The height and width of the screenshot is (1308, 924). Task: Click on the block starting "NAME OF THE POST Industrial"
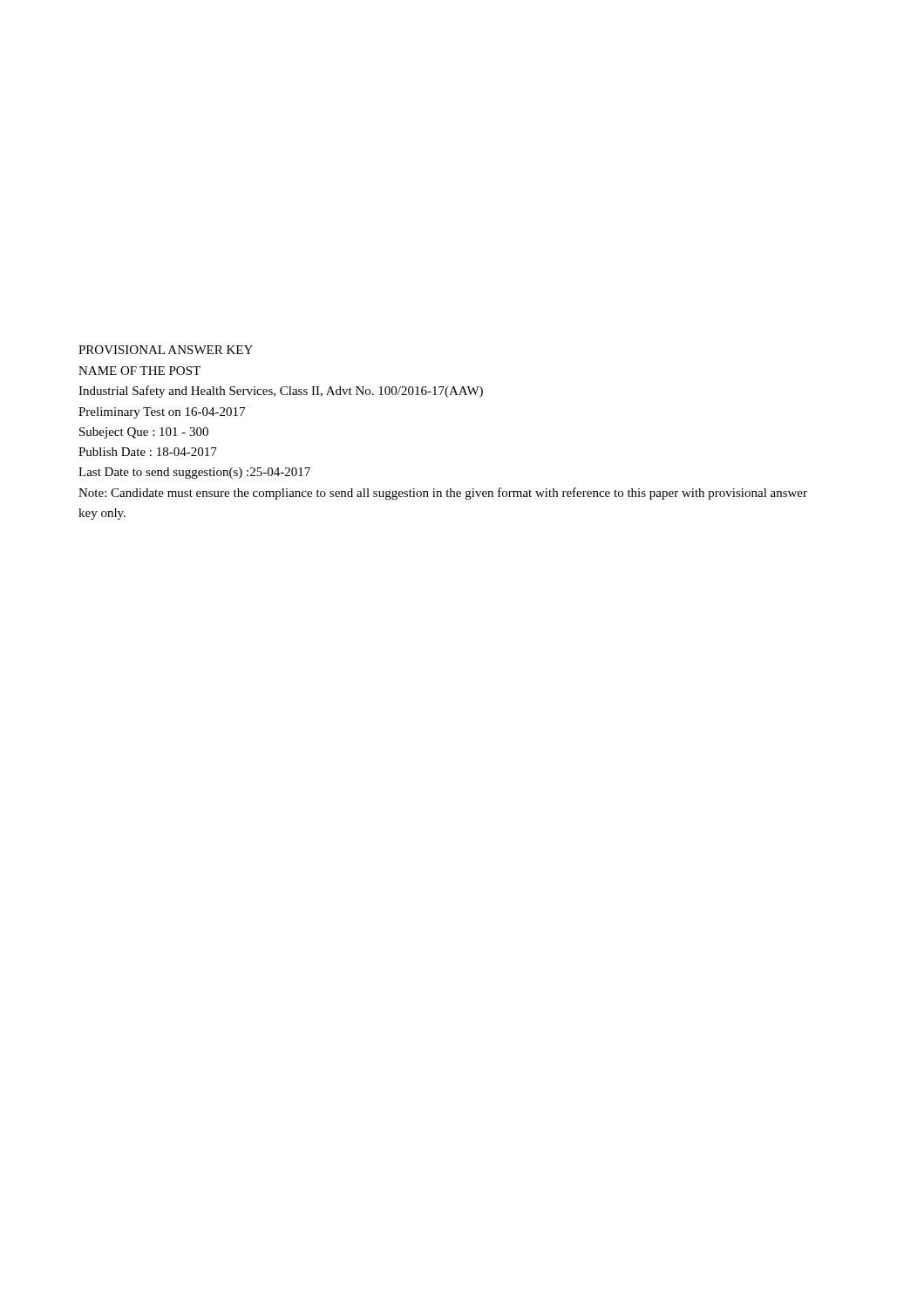click(139, 371)
